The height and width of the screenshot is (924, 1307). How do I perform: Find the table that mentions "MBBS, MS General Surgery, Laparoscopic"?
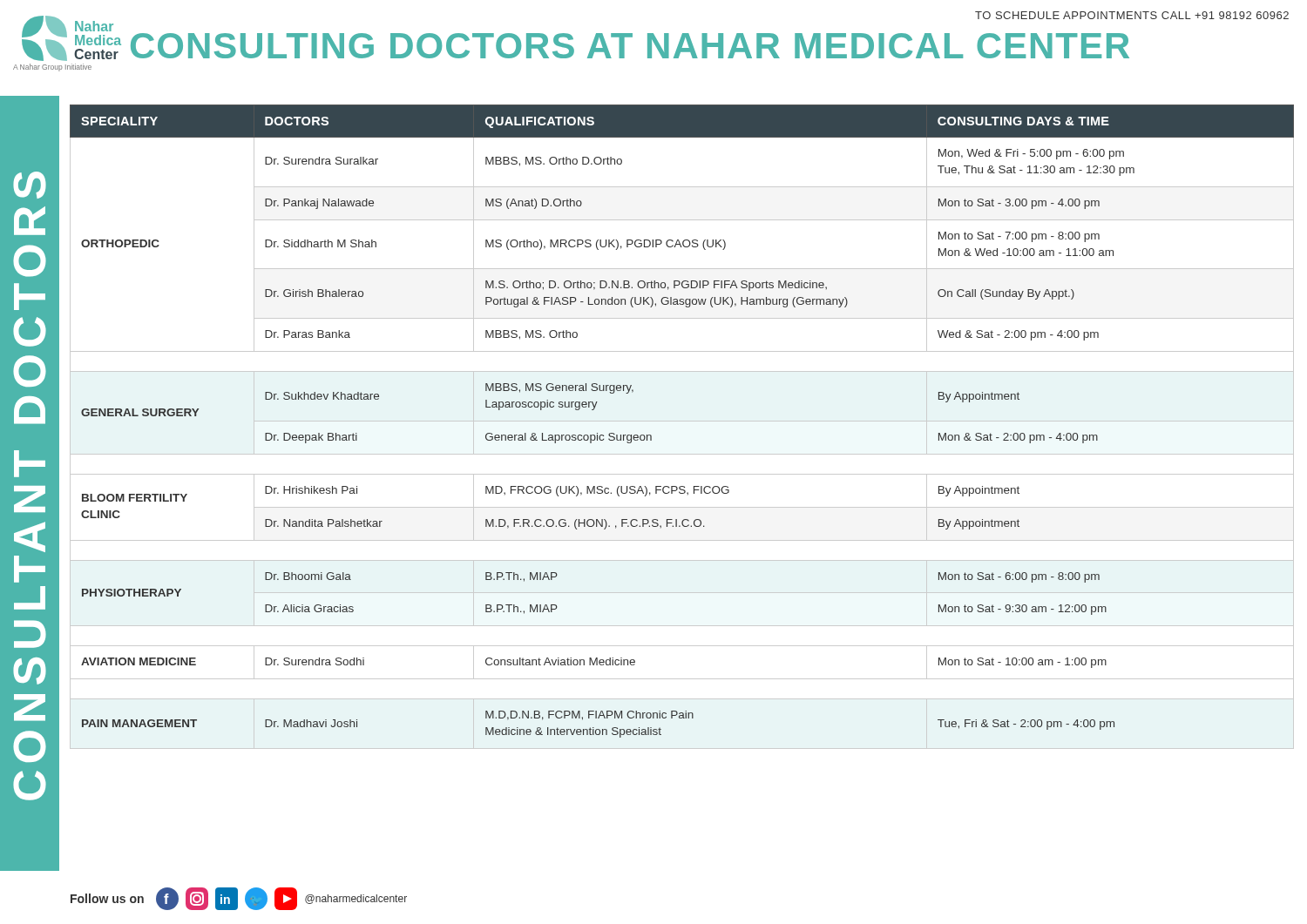point(684,484)
